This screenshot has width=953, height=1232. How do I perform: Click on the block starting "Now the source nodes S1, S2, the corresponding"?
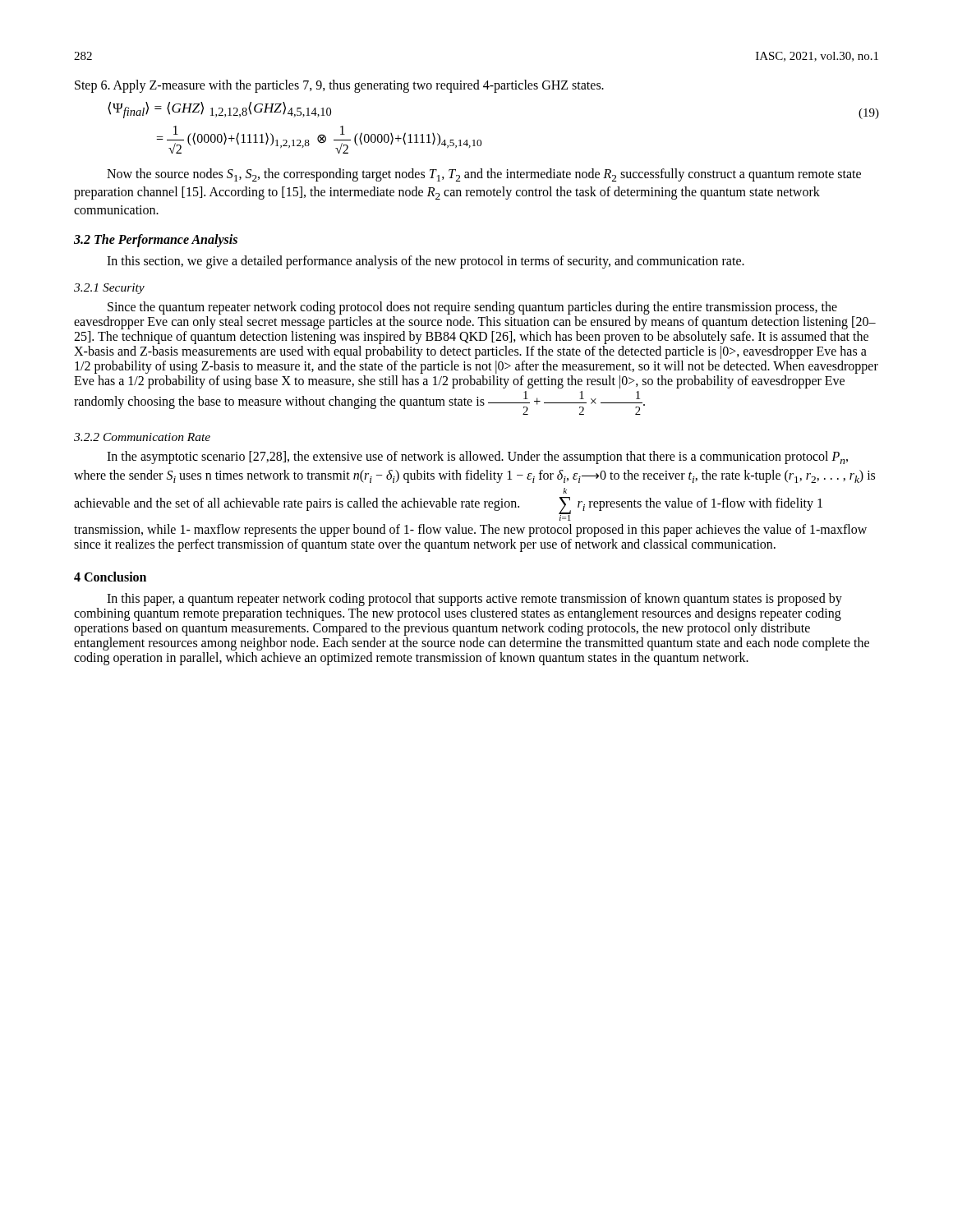(x=468, y=192)
